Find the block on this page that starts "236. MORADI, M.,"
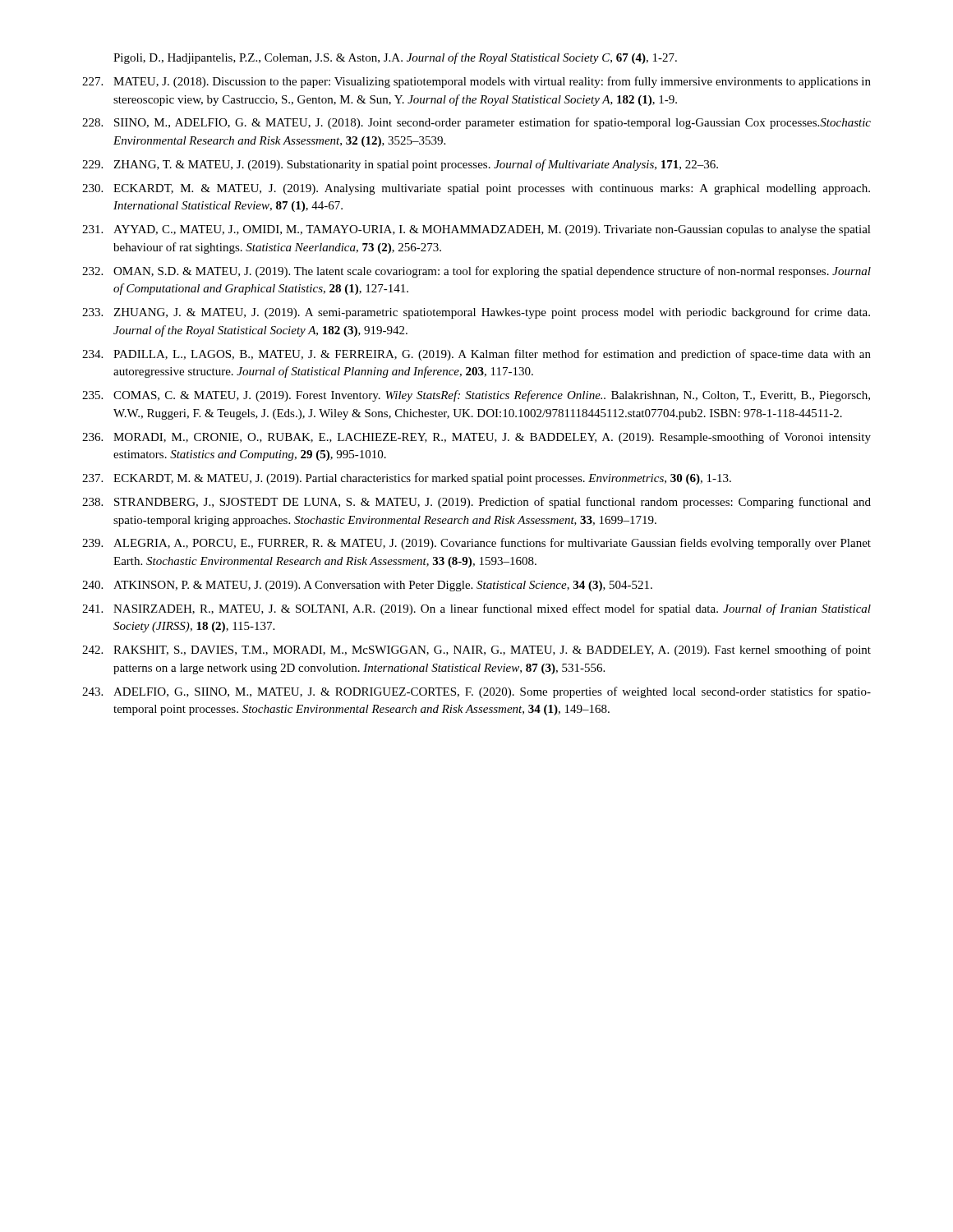 click(x=476, y=446)
